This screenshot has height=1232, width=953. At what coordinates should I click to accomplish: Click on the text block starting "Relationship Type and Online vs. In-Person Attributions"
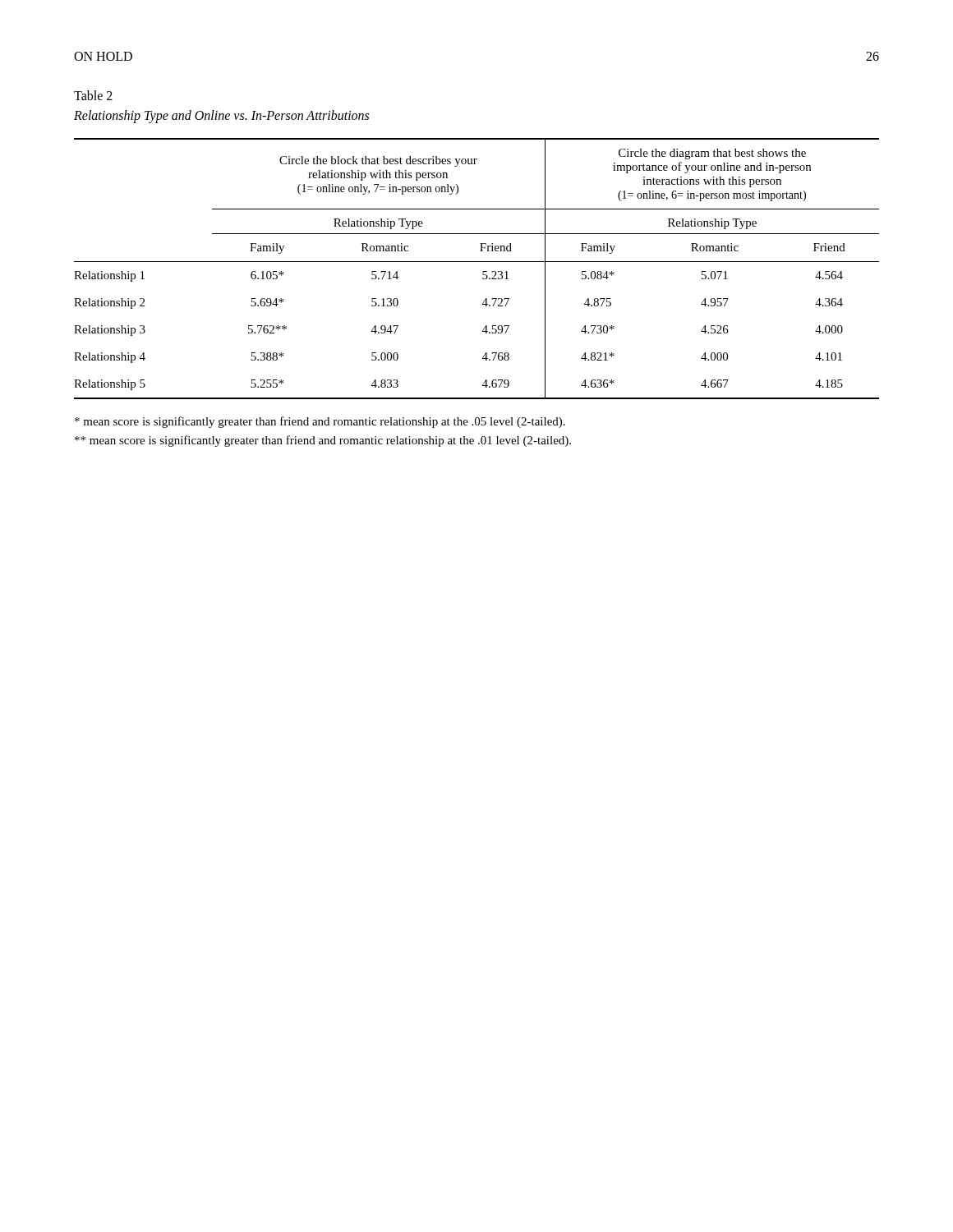222,115
